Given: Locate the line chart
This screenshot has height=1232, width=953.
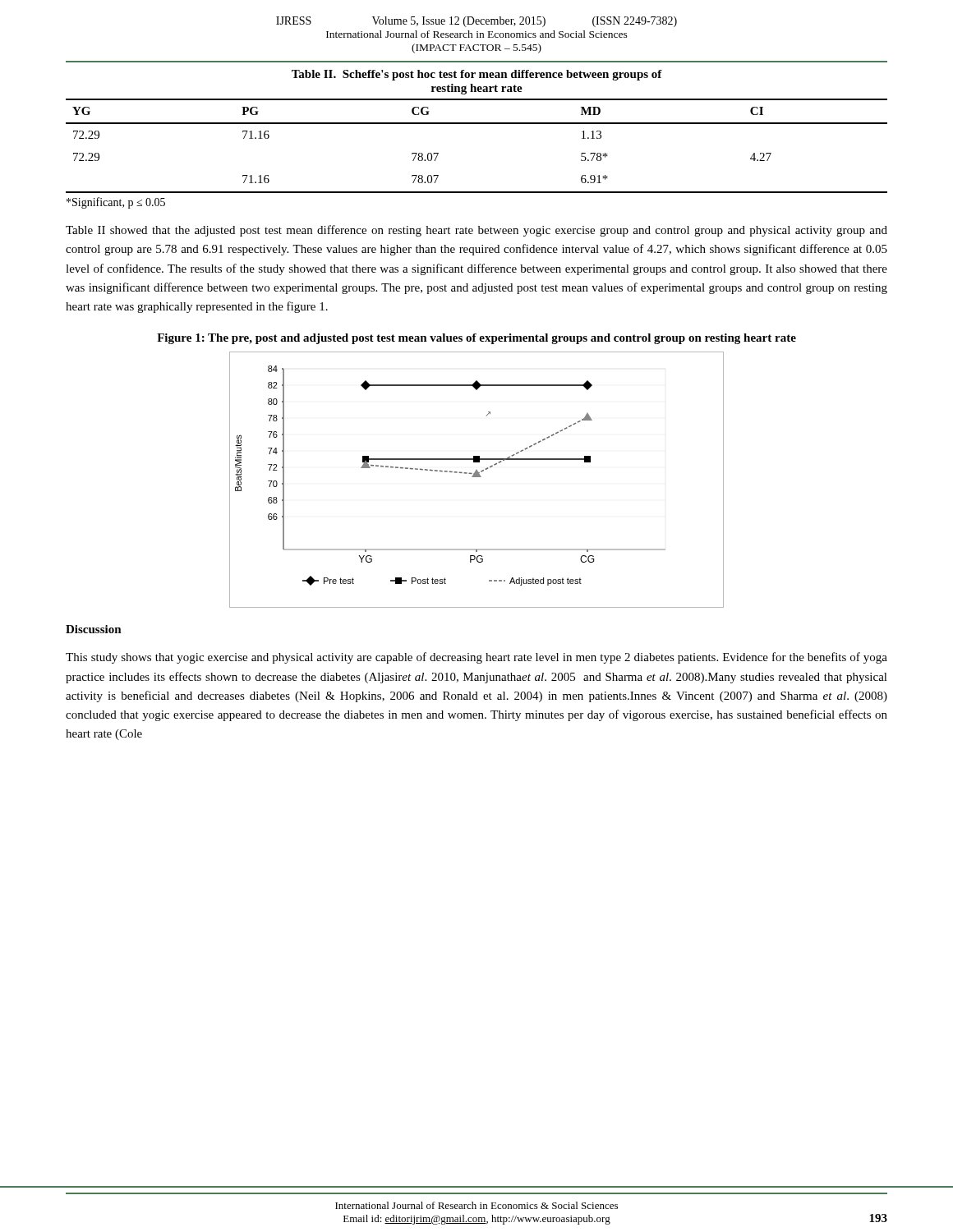Looking at the screenshot, I should (476, 480).
